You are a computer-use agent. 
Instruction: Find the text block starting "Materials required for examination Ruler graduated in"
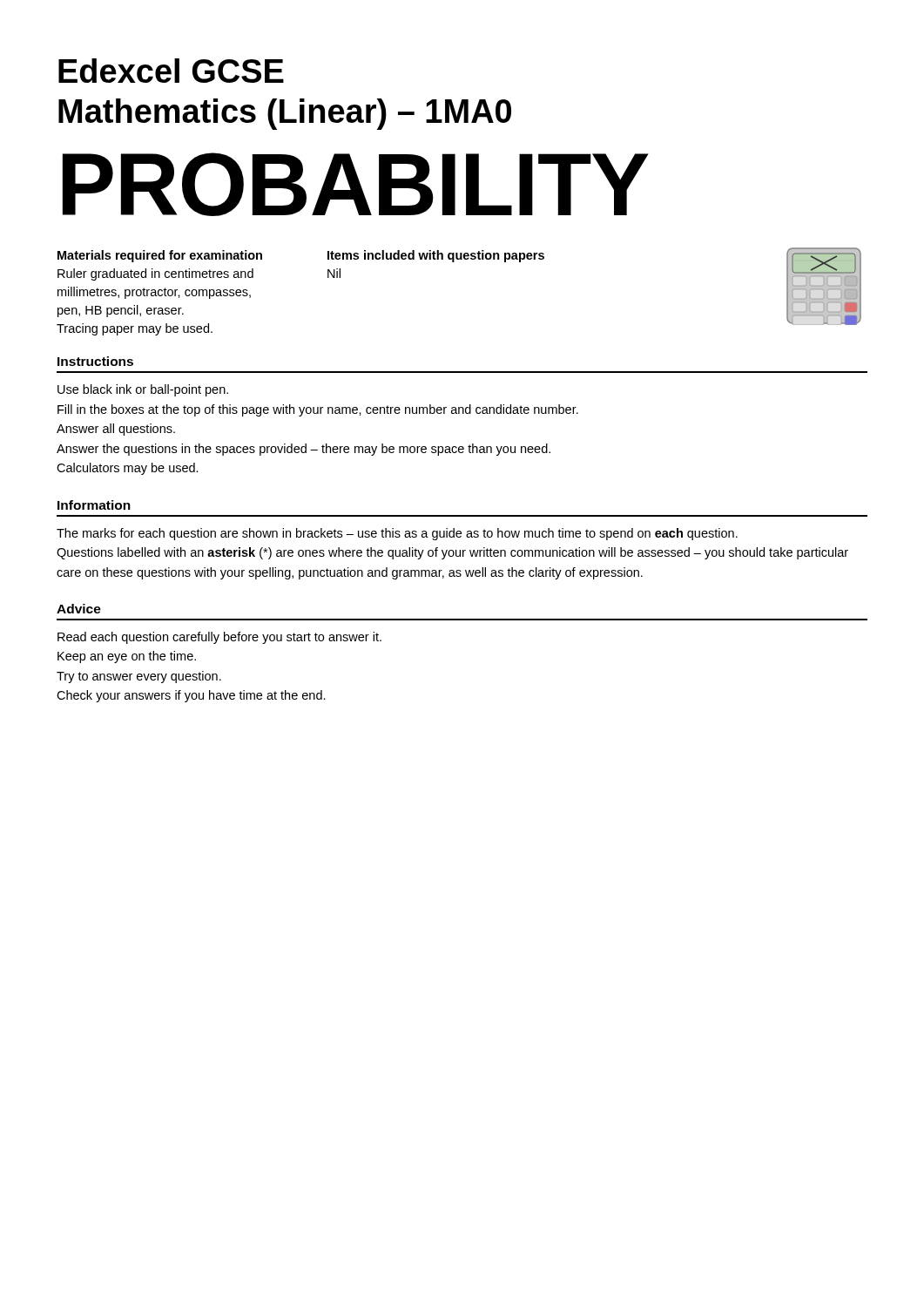(x=462, y=293)
